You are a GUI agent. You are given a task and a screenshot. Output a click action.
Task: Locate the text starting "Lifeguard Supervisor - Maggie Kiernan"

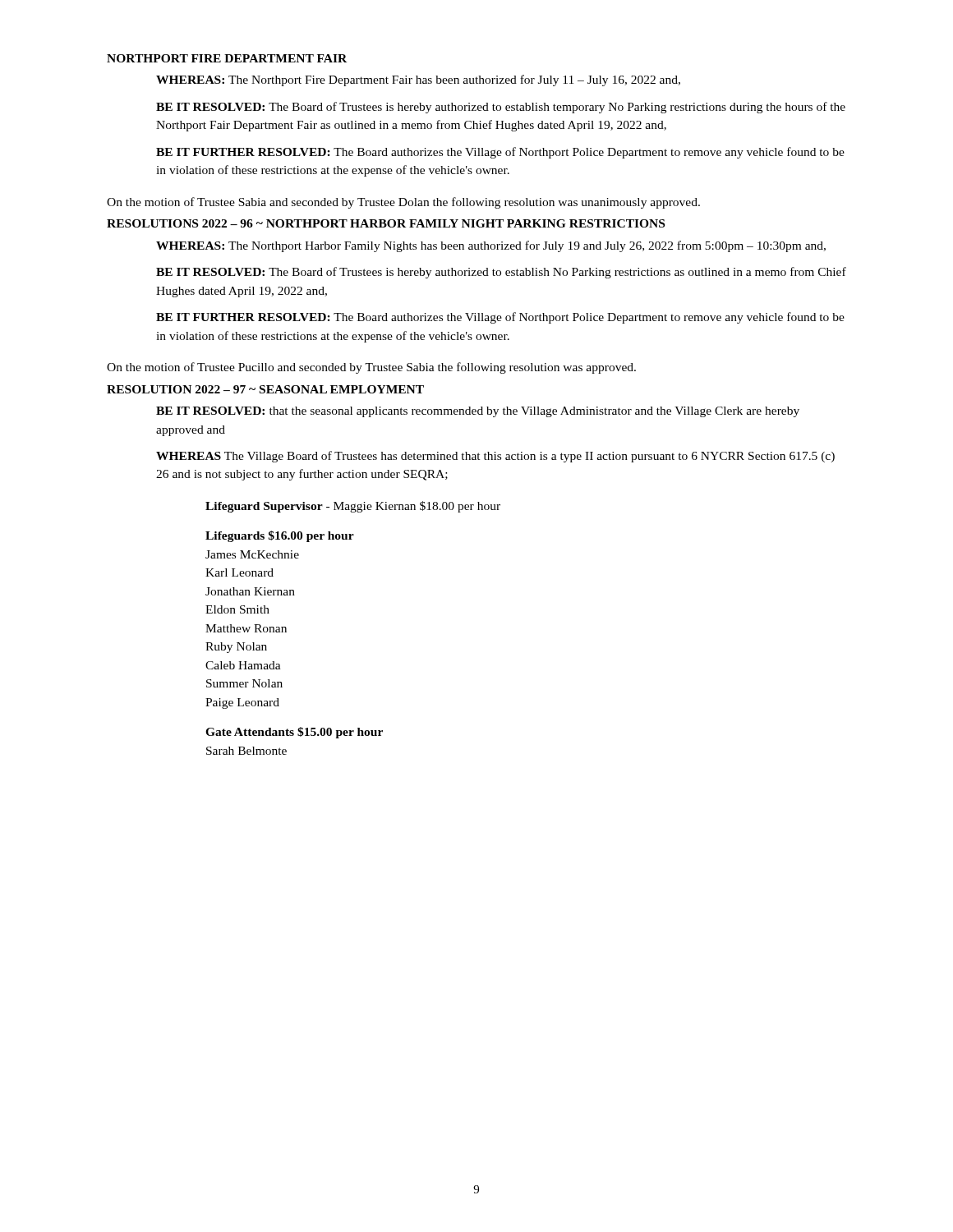353,507
